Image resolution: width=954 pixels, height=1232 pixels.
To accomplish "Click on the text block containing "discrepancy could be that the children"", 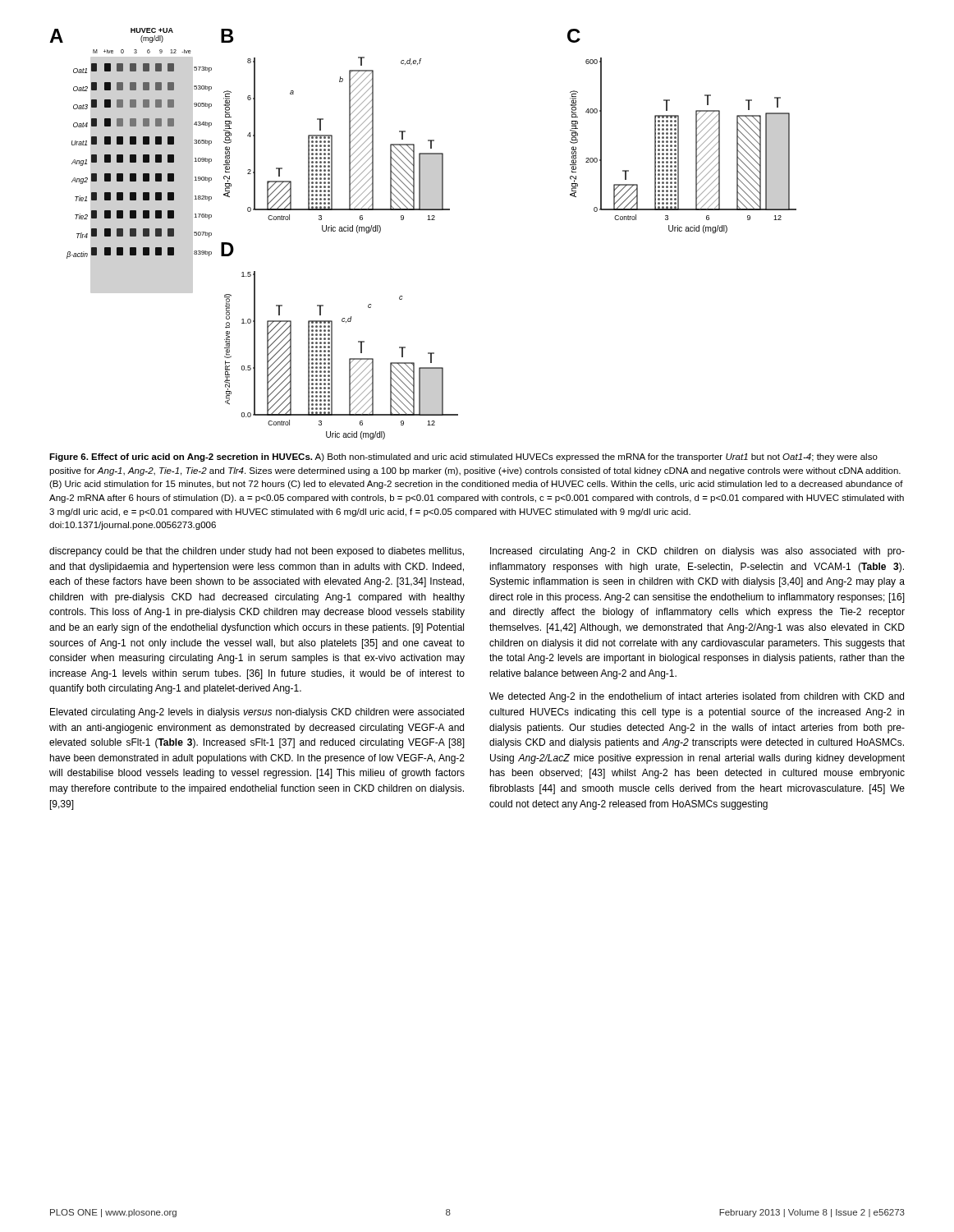I will tap(257, 620).
